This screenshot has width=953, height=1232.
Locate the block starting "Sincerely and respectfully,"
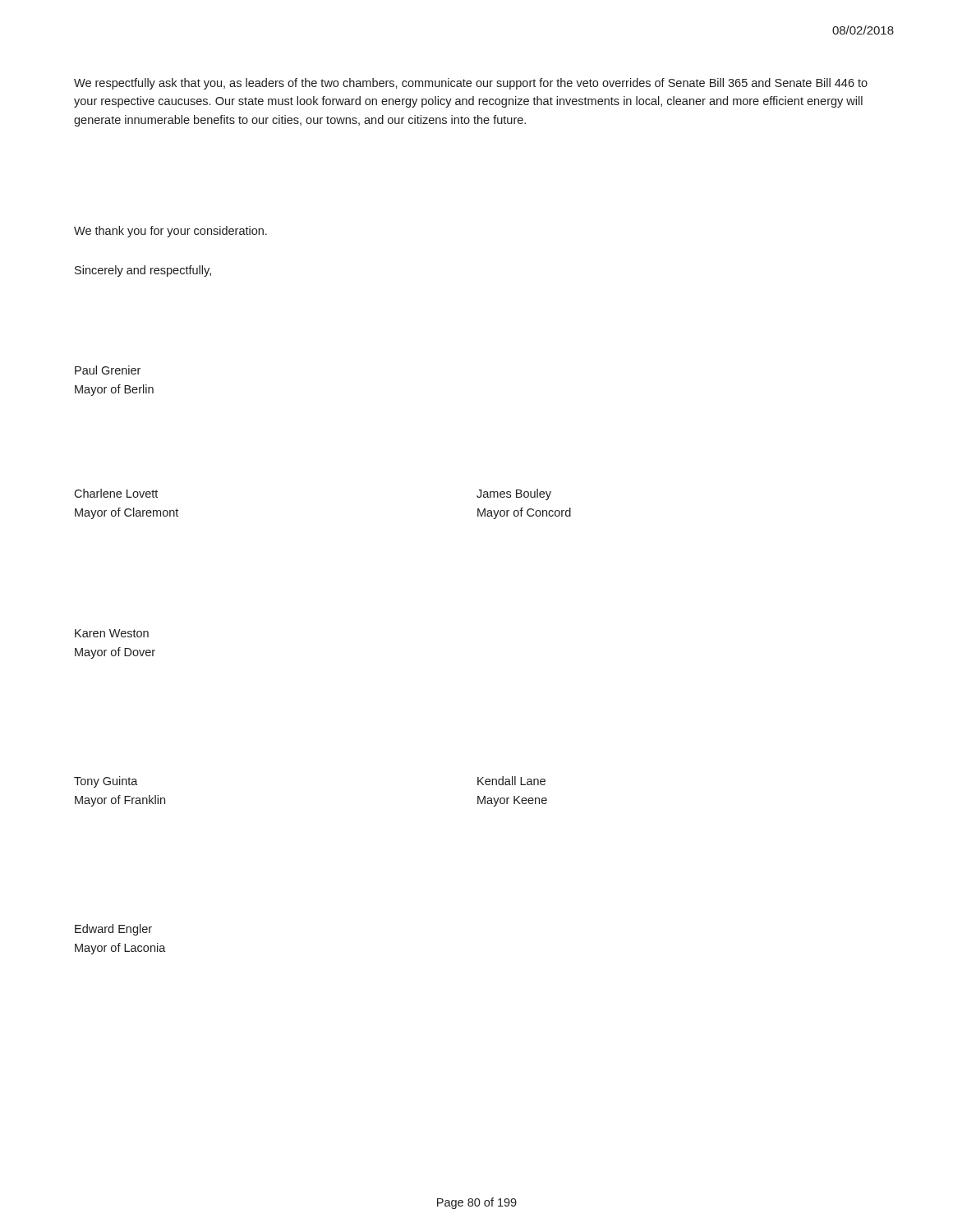tap(143, 270)
